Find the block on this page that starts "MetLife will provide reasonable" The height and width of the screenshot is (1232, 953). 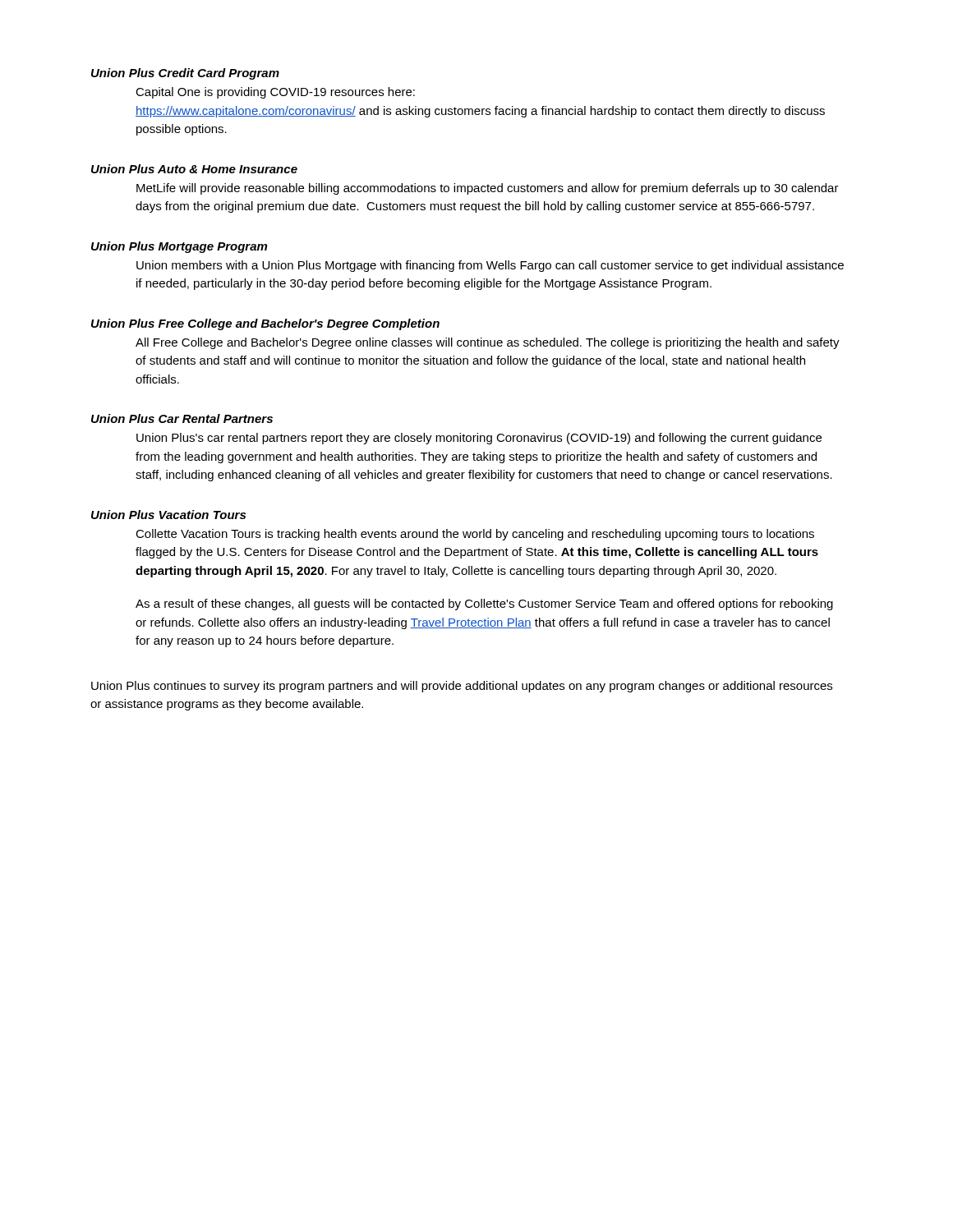tap(487, 197)
